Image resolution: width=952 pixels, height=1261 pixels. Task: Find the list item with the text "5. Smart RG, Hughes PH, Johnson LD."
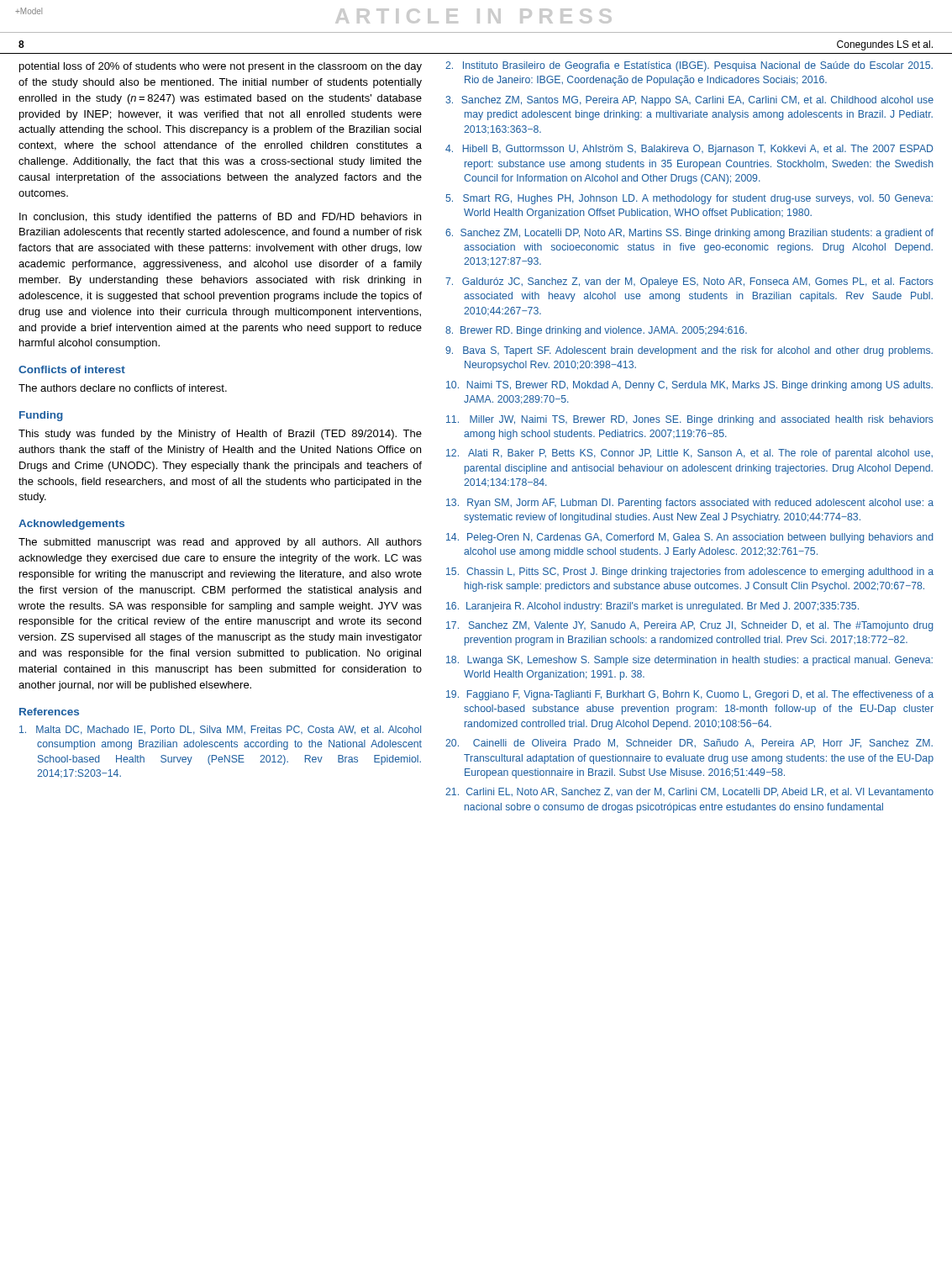coord(689,205)
